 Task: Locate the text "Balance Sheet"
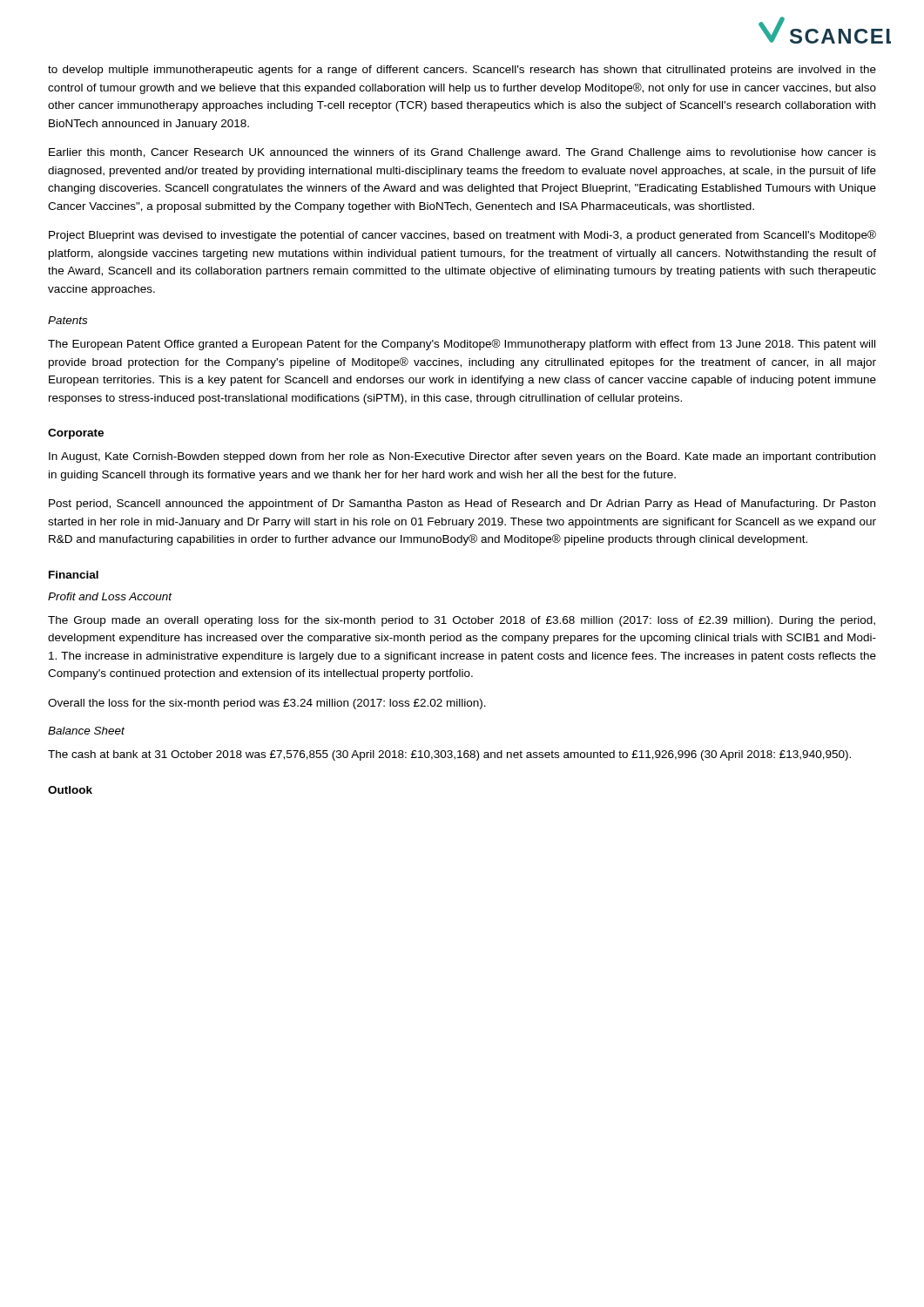(x=86, y=731)
